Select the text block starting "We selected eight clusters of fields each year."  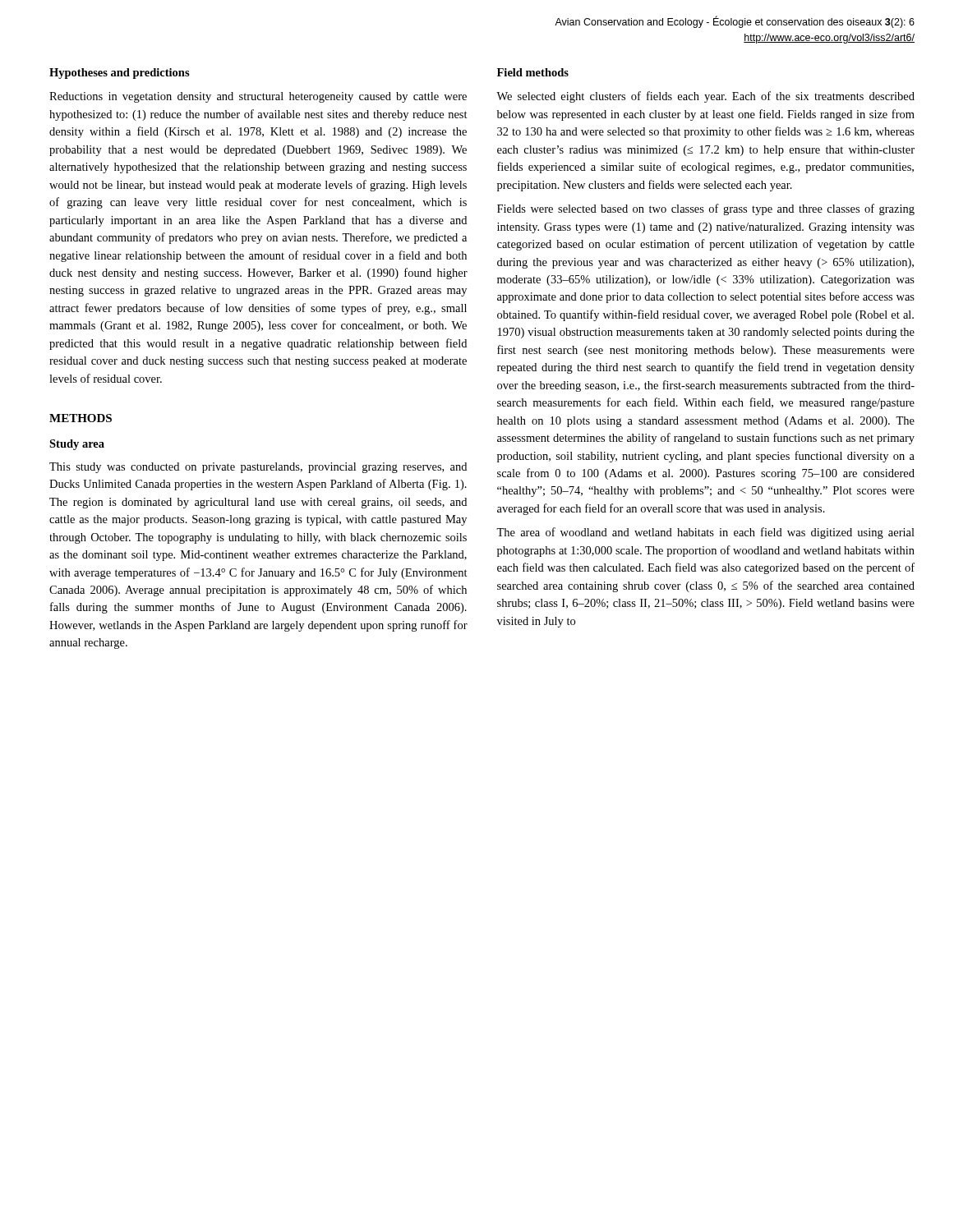click(706, 359)
